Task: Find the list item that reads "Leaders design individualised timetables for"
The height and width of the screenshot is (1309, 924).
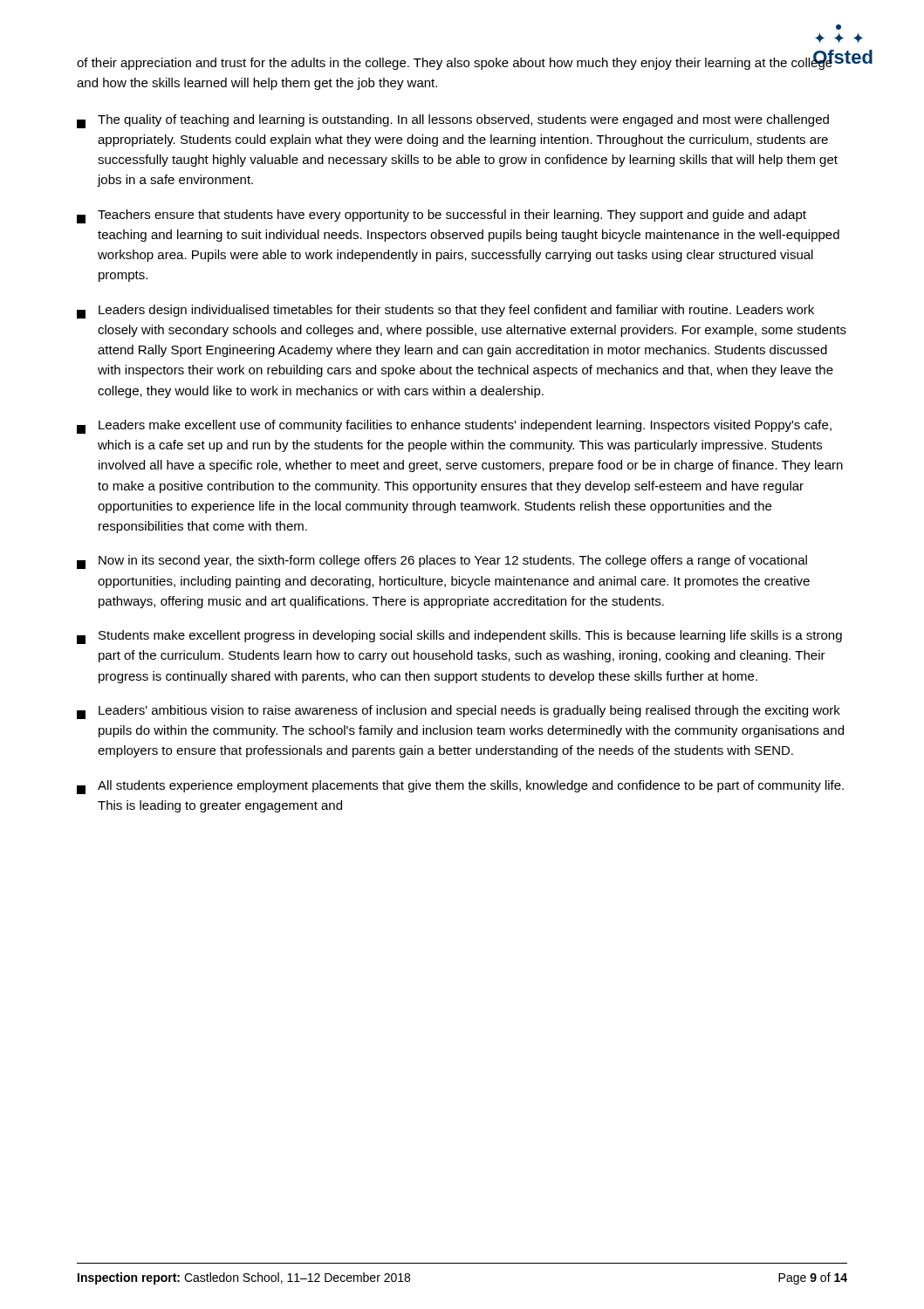Action: click(462, 350)
